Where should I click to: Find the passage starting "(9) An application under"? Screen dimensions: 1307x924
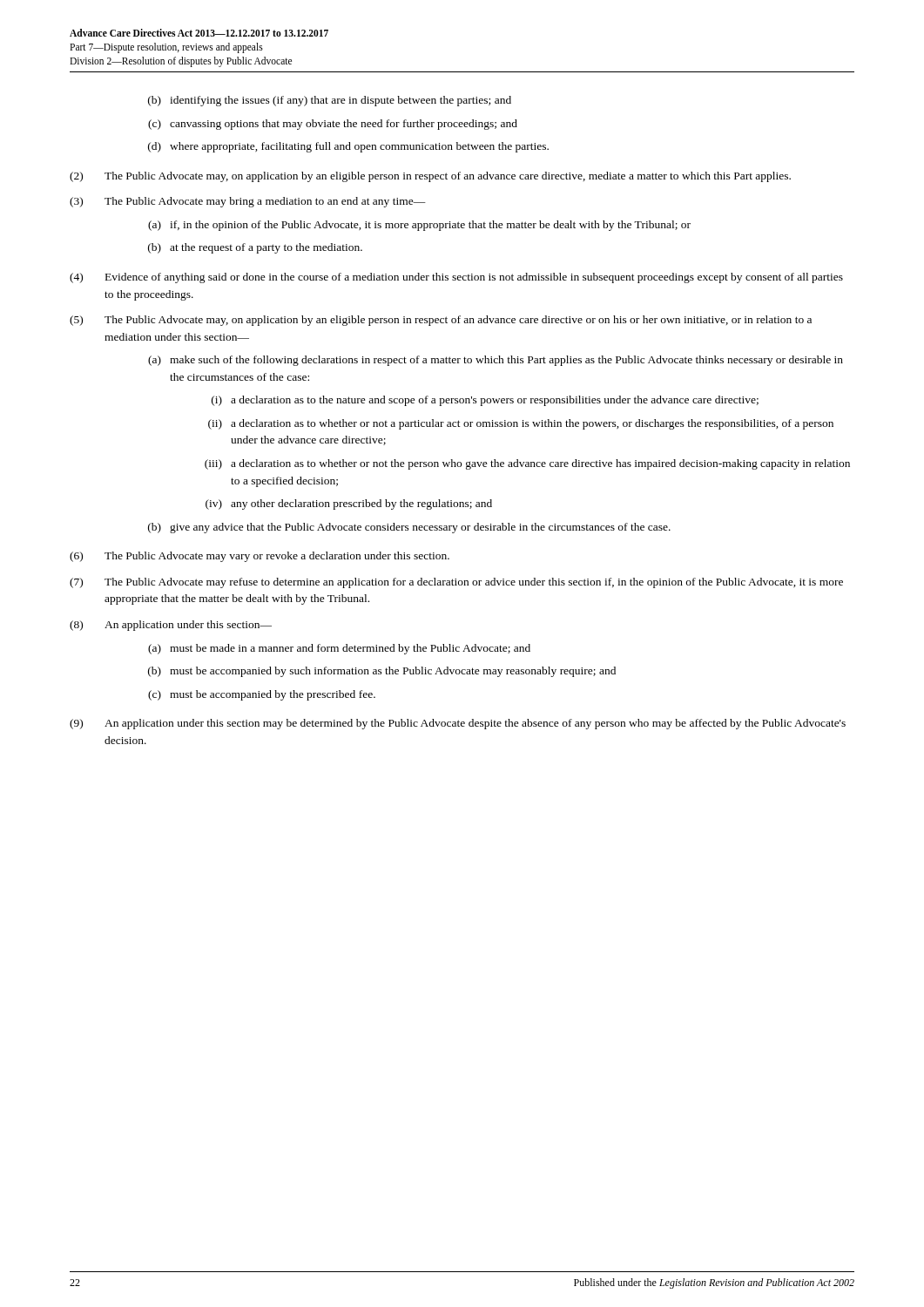tap(462, 732)
